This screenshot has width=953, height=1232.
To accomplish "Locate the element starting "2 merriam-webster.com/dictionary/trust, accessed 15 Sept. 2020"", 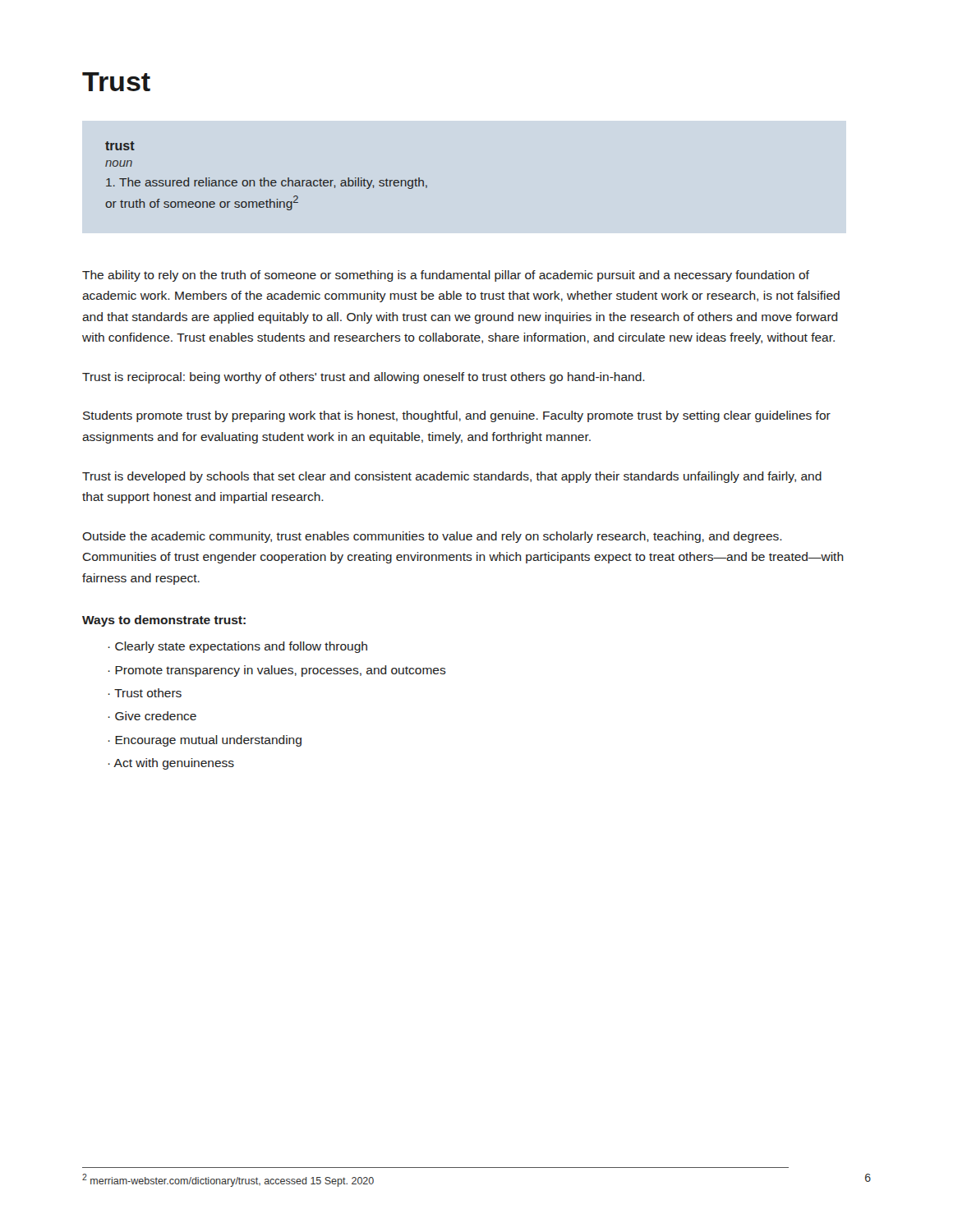I will [x=228, y=1180].
